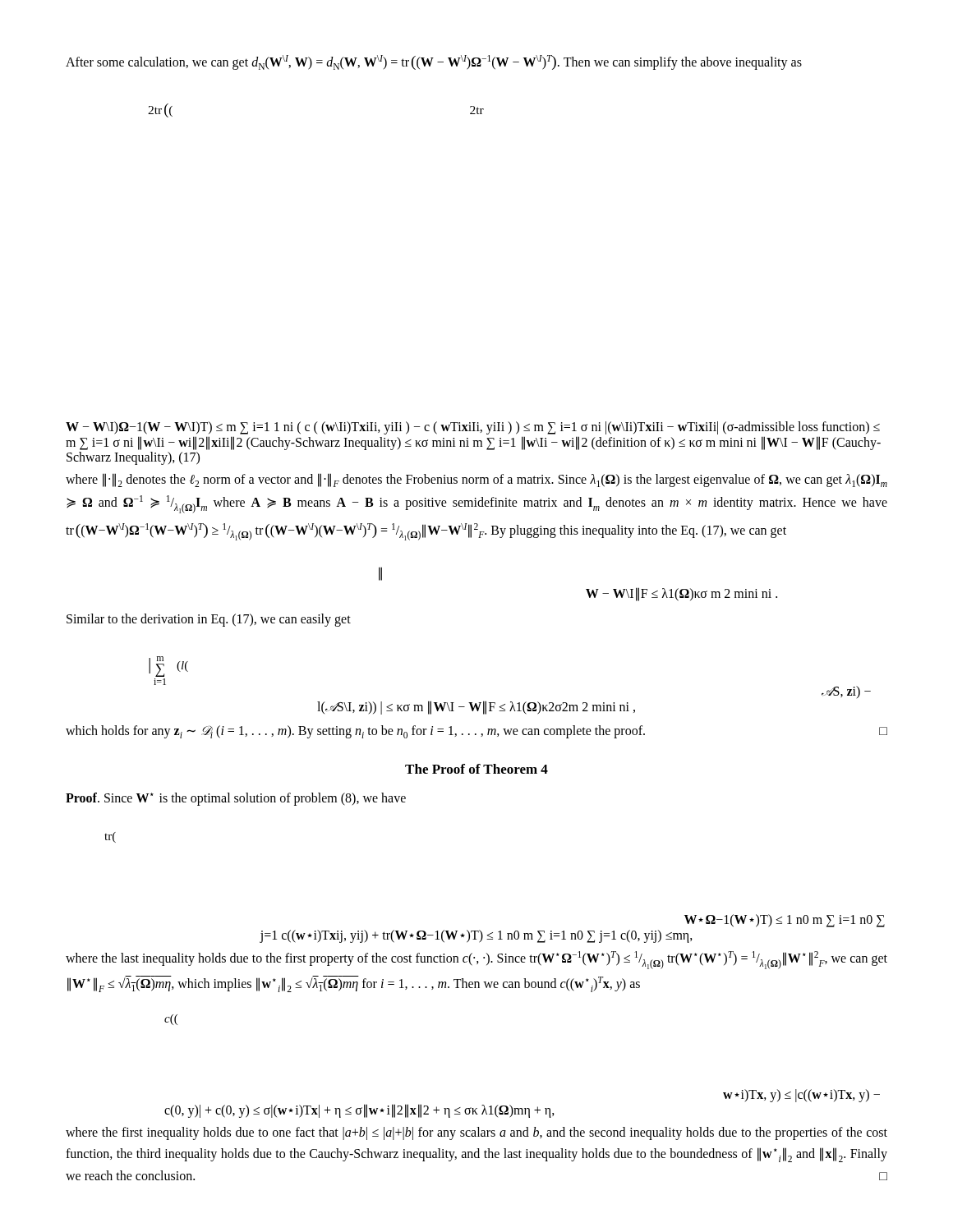
Task: Select the text block starting "which holds for any"
Action: [x=476, y=731]
